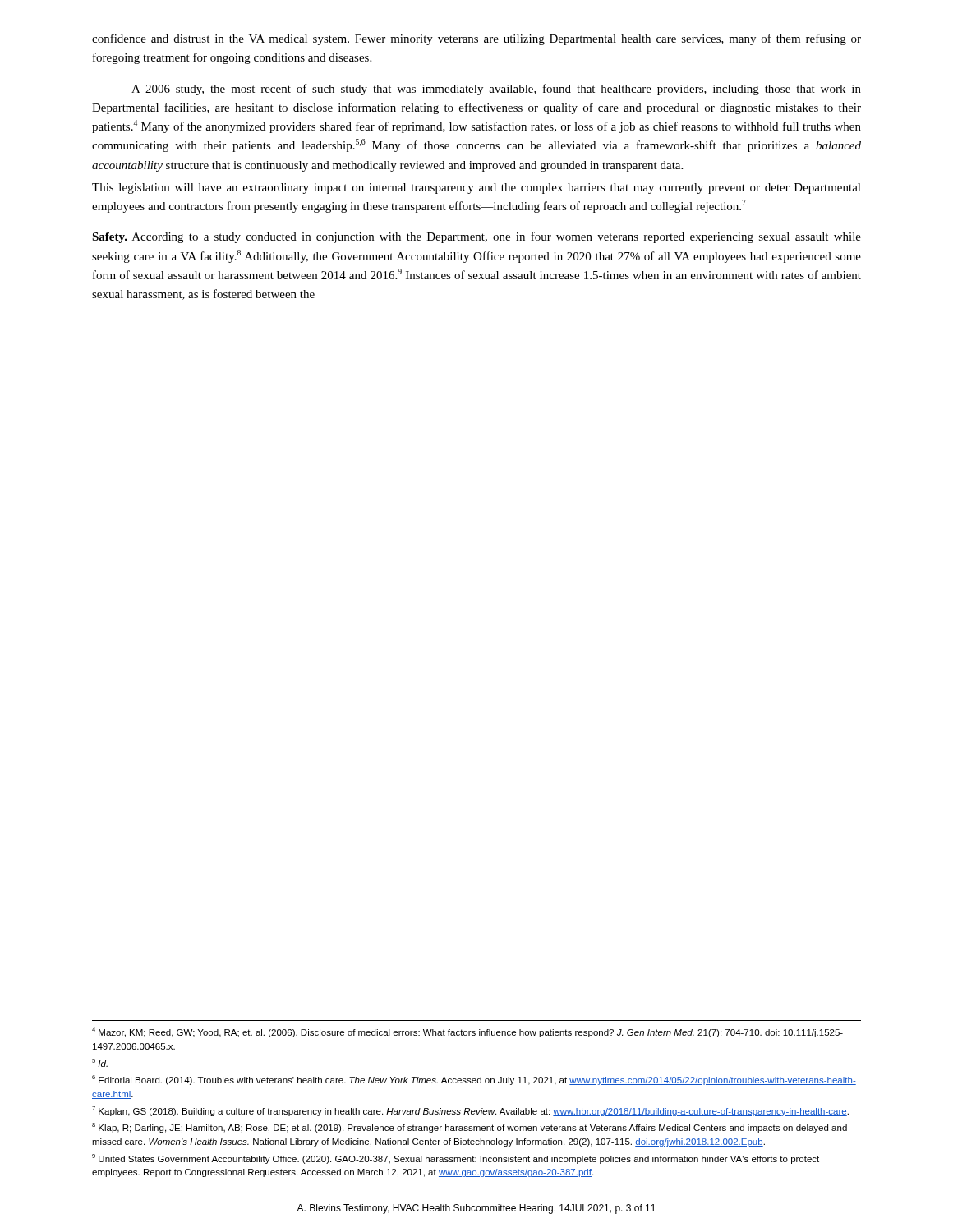Select the footnote containing "8 Klap, R; Darling, JE;"
This screenshot has width=953, height=1232.
(x=470, y=1134)
